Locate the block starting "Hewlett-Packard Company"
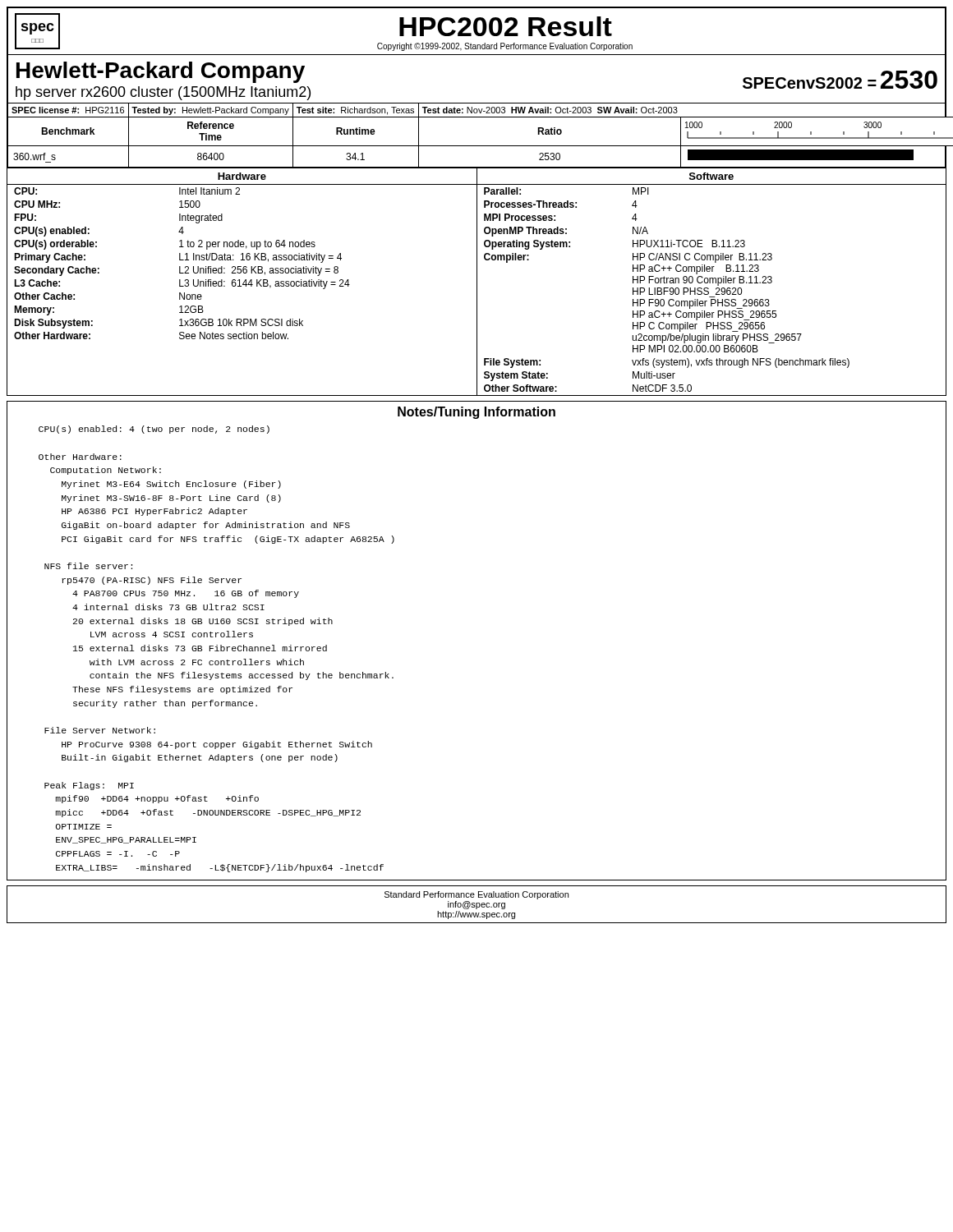The height and width of the screenshot is (1232, 953). [160, 71]
